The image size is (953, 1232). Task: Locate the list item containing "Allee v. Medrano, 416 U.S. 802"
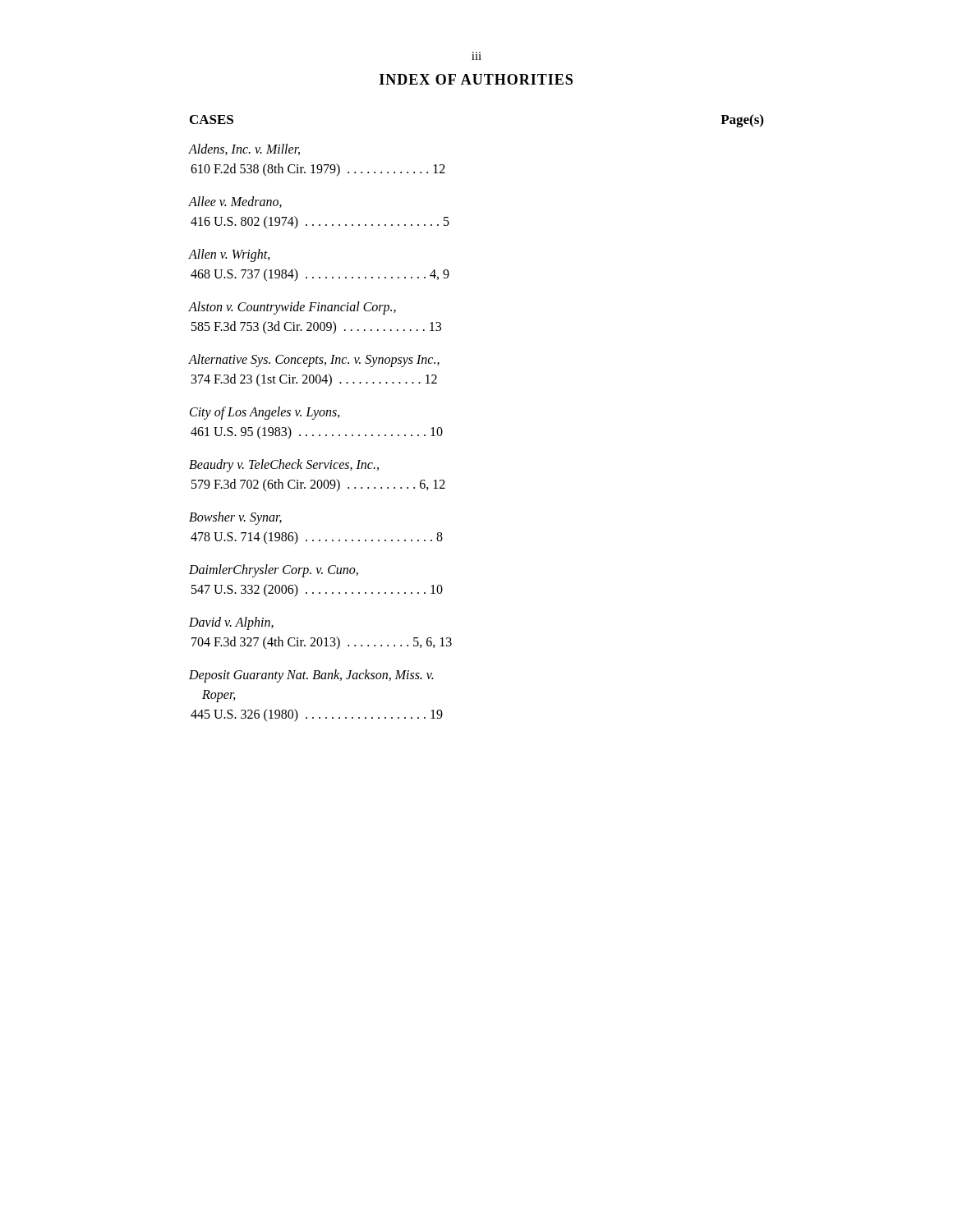tap(235, 202)
